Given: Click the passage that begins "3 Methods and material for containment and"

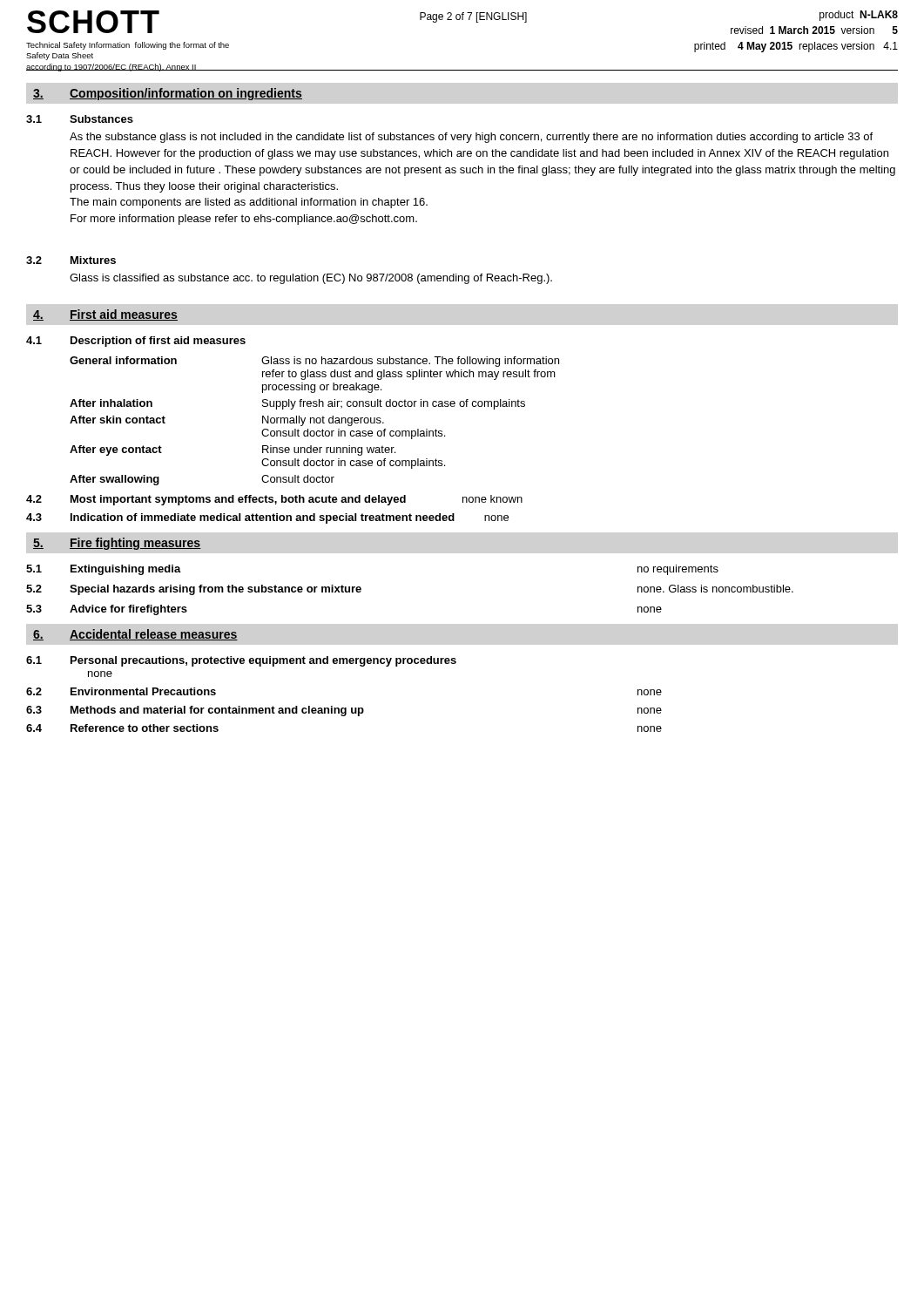Looking at the screenshot, I should [344, 711].
